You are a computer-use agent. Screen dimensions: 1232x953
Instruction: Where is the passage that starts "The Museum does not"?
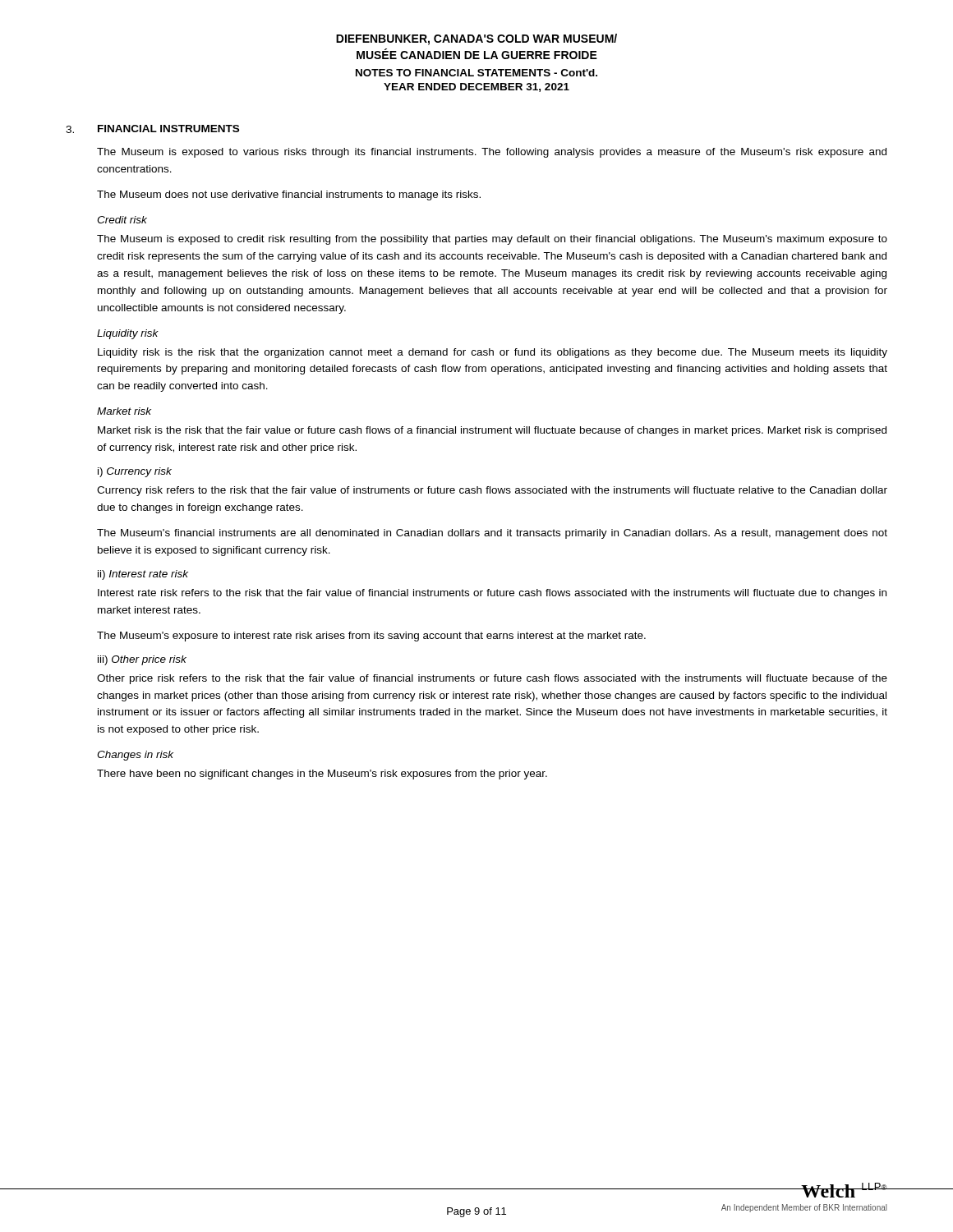click(289, 195)
